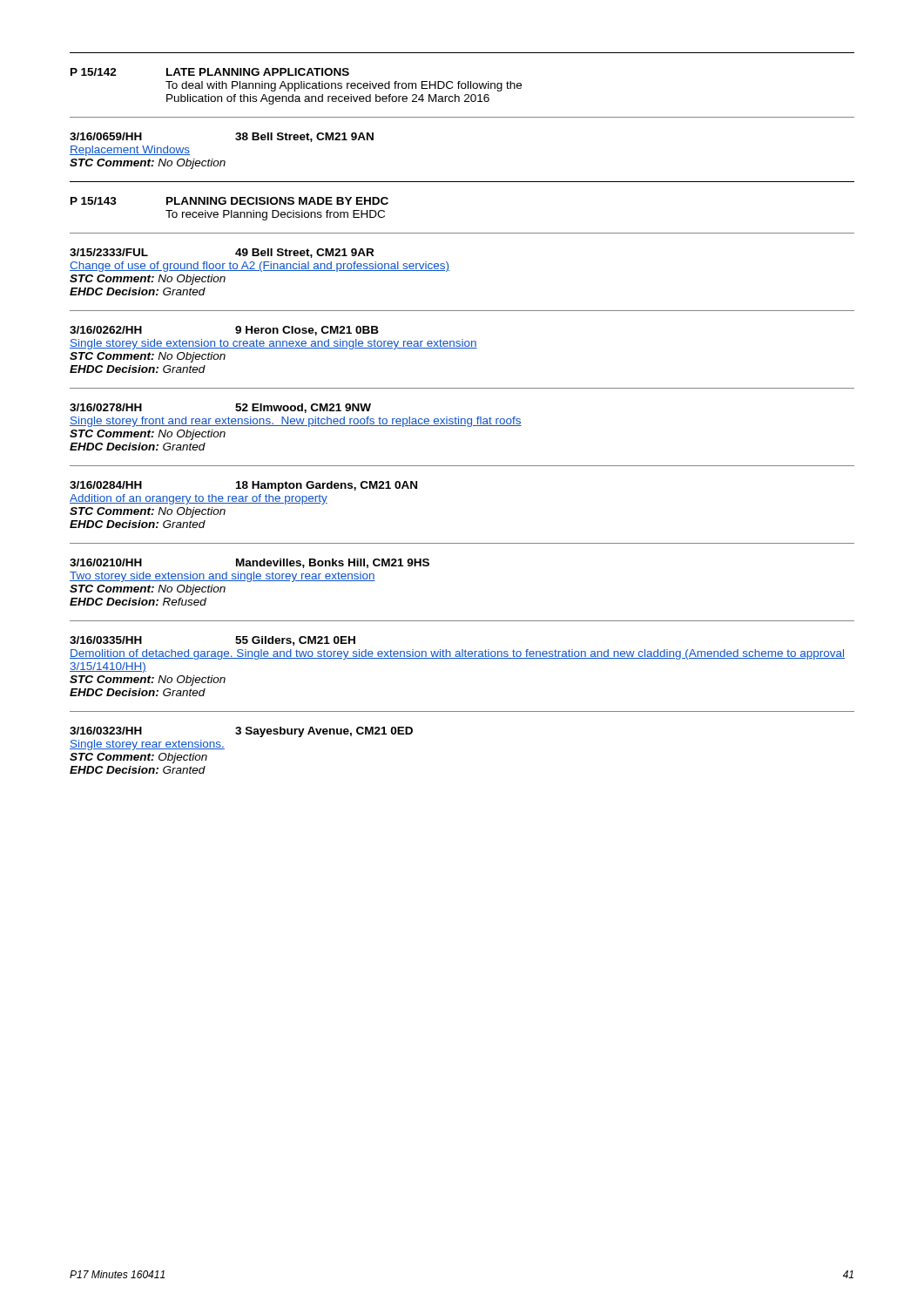Image resolution: width=924 pixels, height=1307 pixels.
Task: Navigate to the text starting "3/15/2333/FUL 49 Bell Street, CM21 9AR Change"
Action: pyautogui.click(x=260, y=272)
